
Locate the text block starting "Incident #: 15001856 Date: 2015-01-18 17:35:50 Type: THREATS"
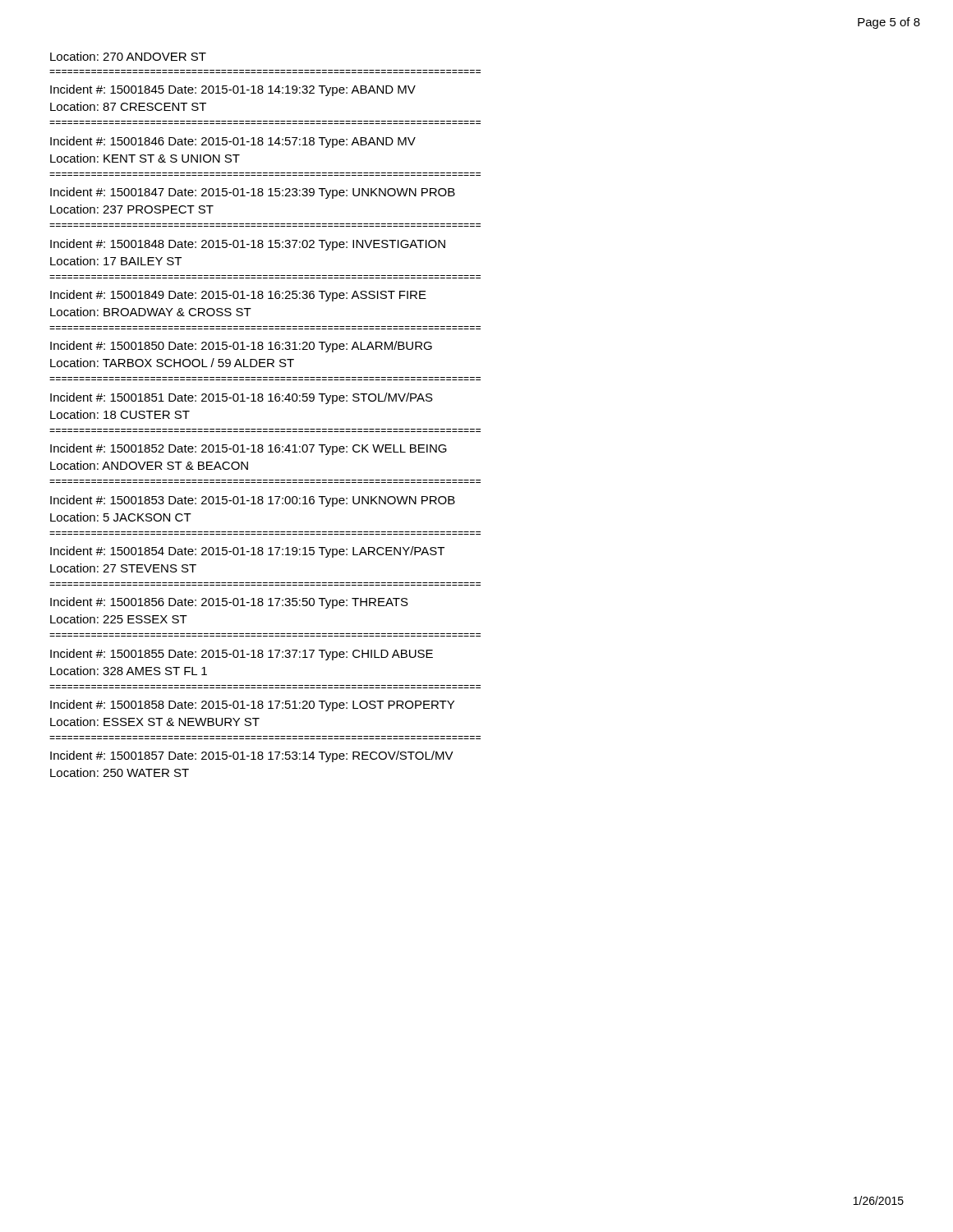pyautogui.click(x=229, y=603)
